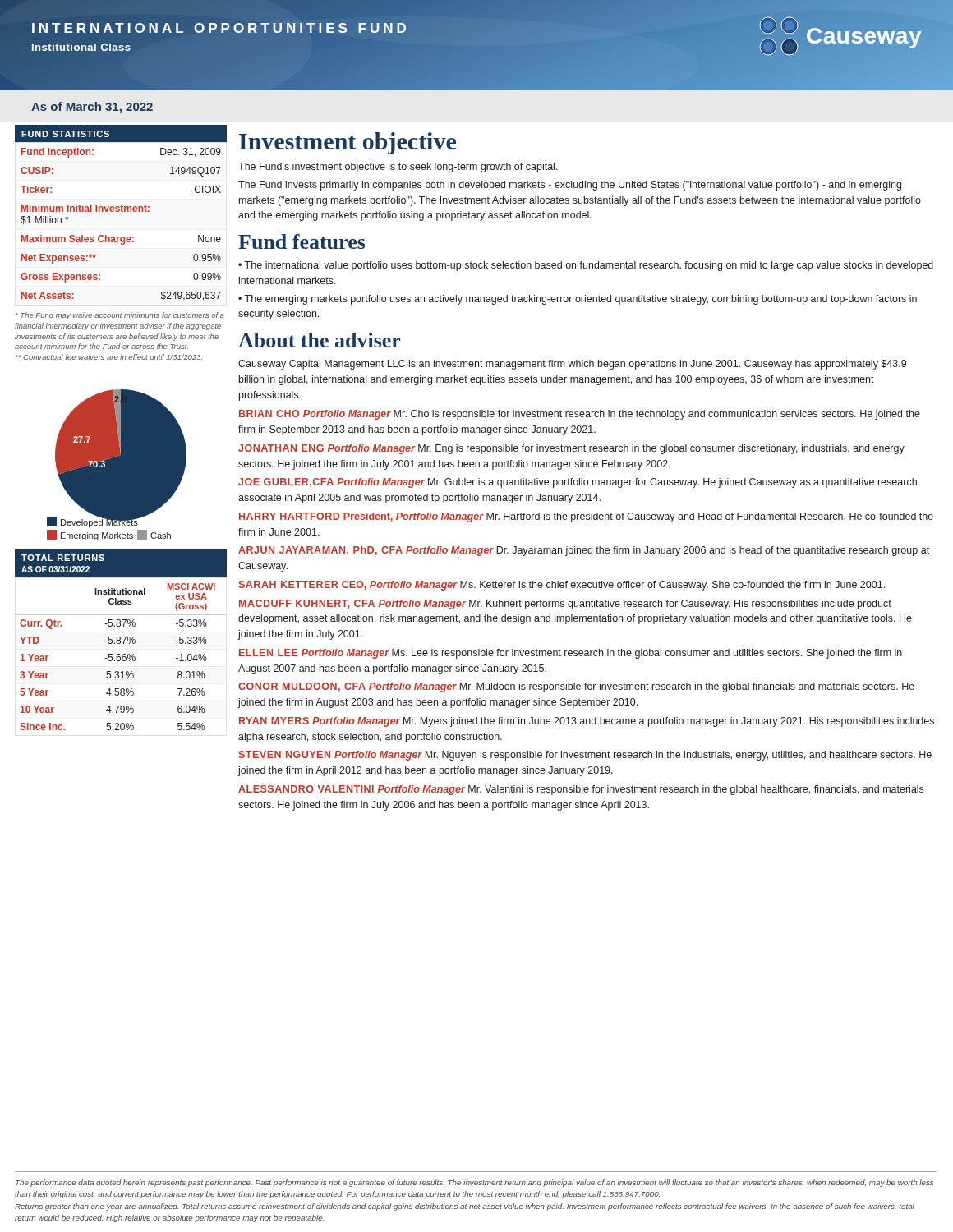
Task: Select the section header with the text "TOTAL RETURNS"
Action: [63, 558]
